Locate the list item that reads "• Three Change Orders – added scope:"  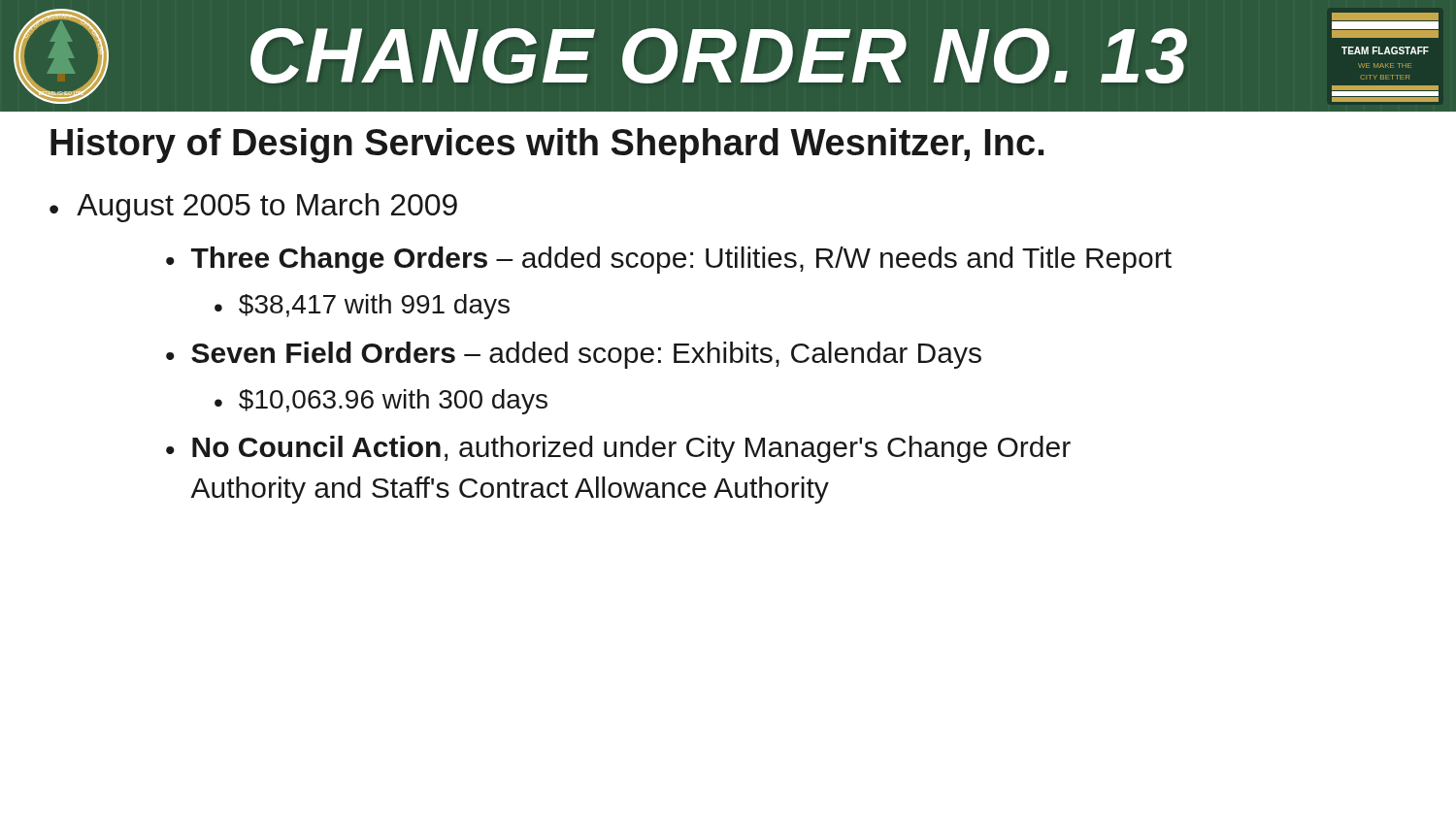[x=668, y=260]
